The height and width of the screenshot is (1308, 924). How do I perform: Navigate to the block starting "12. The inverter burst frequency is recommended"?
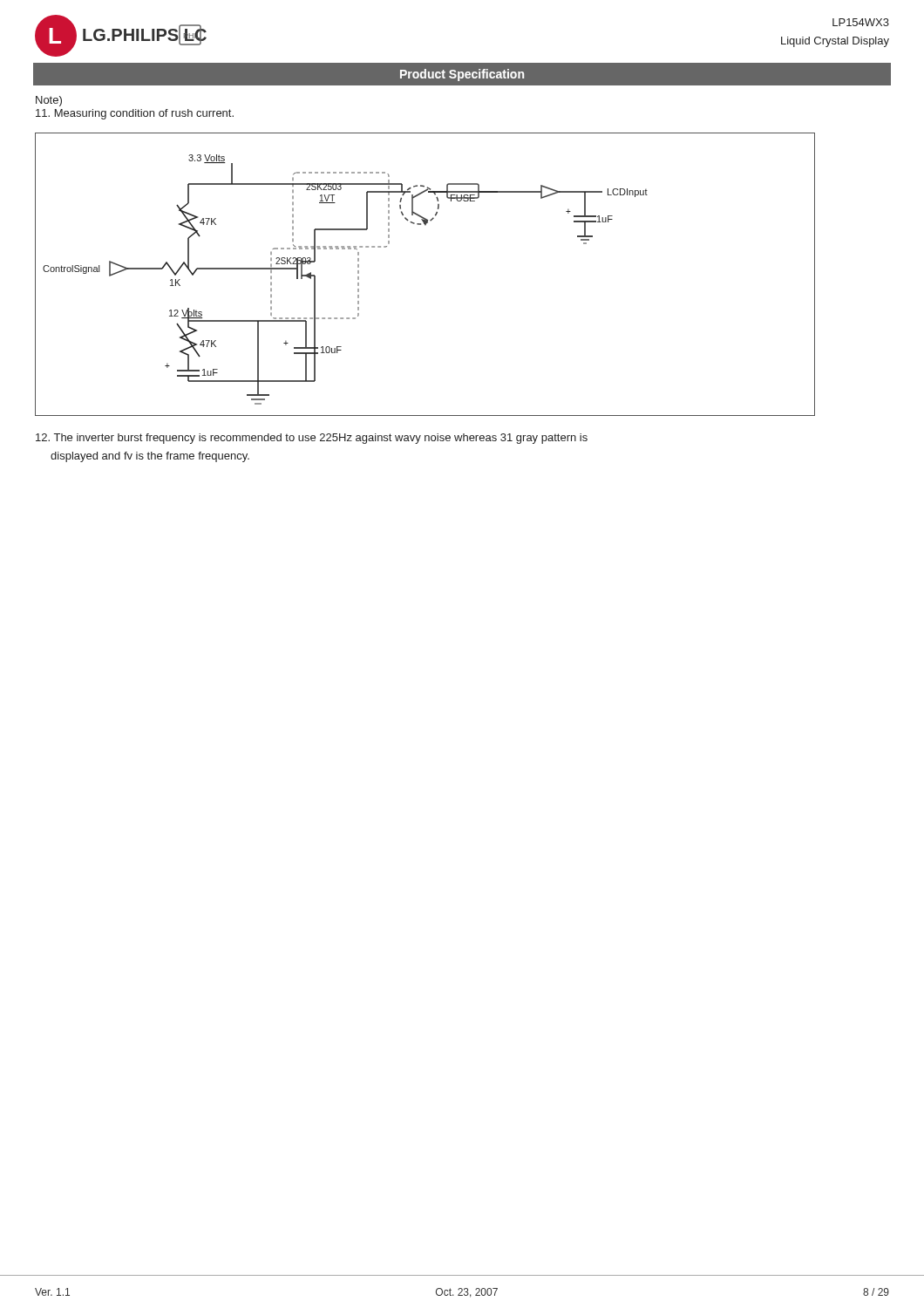pos(311,446)
